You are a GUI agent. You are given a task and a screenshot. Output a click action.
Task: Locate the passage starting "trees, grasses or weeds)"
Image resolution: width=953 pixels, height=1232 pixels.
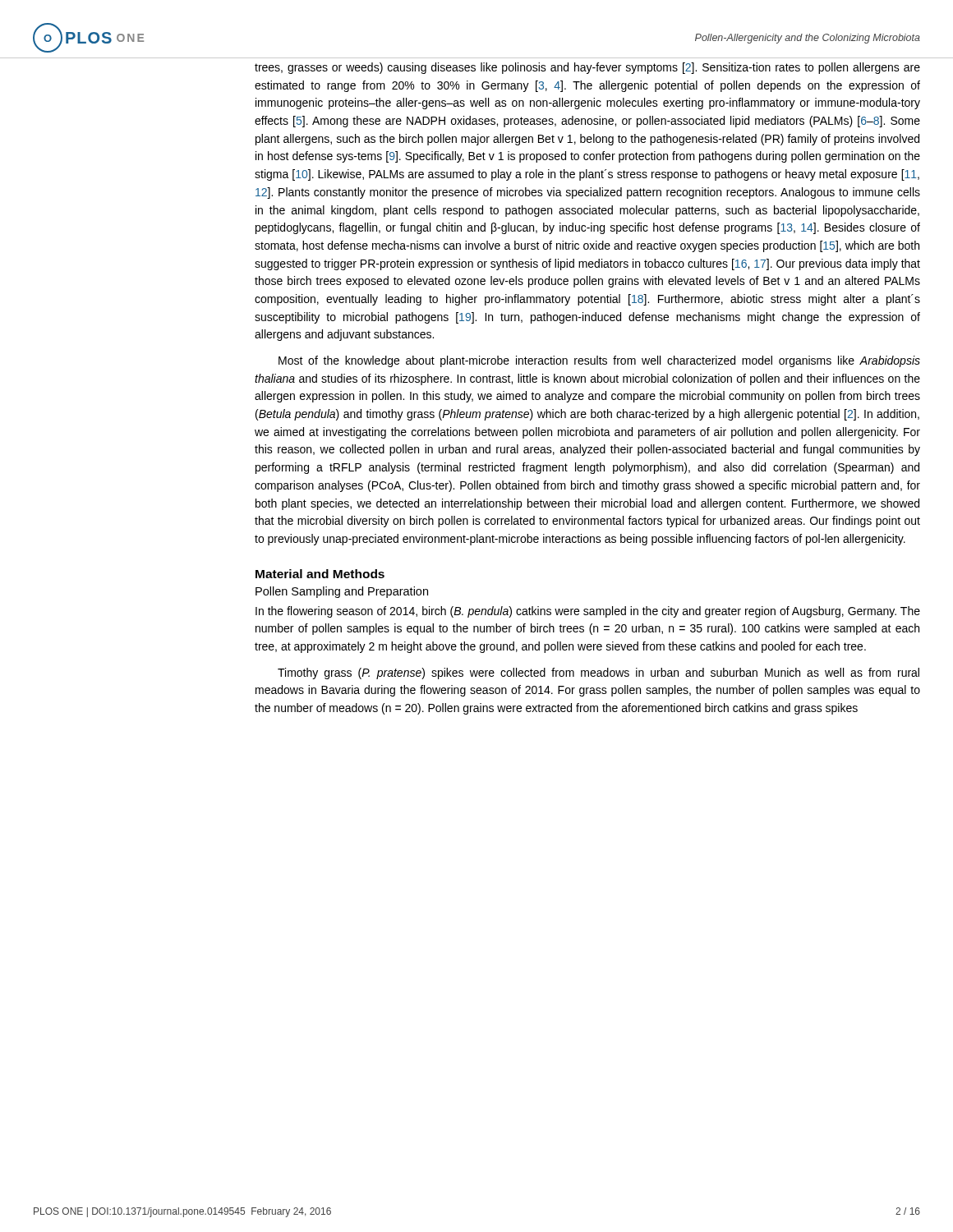pos(587,202)
